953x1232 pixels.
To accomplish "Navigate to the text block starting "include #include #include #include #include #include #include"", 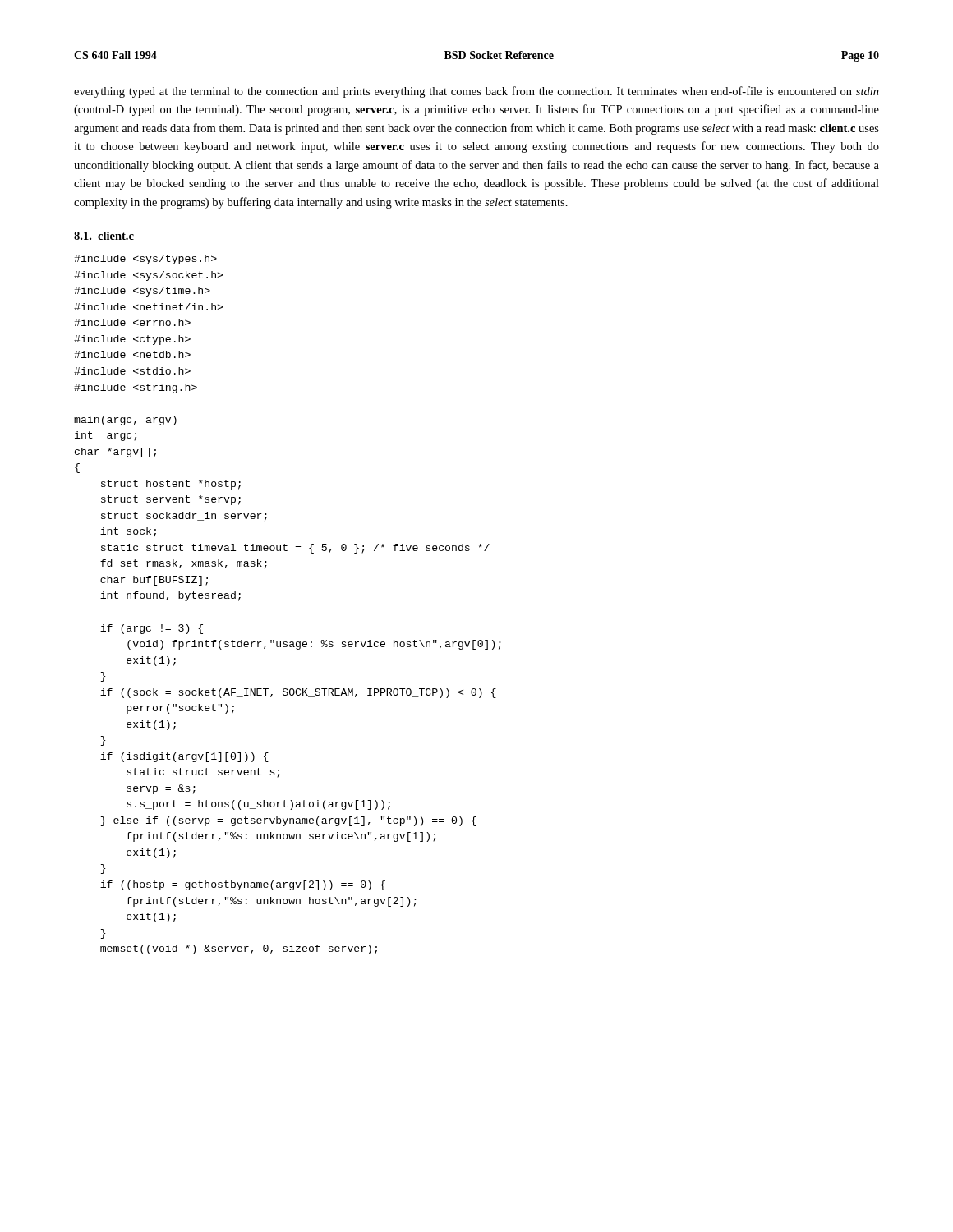I will tap(145, 260).
